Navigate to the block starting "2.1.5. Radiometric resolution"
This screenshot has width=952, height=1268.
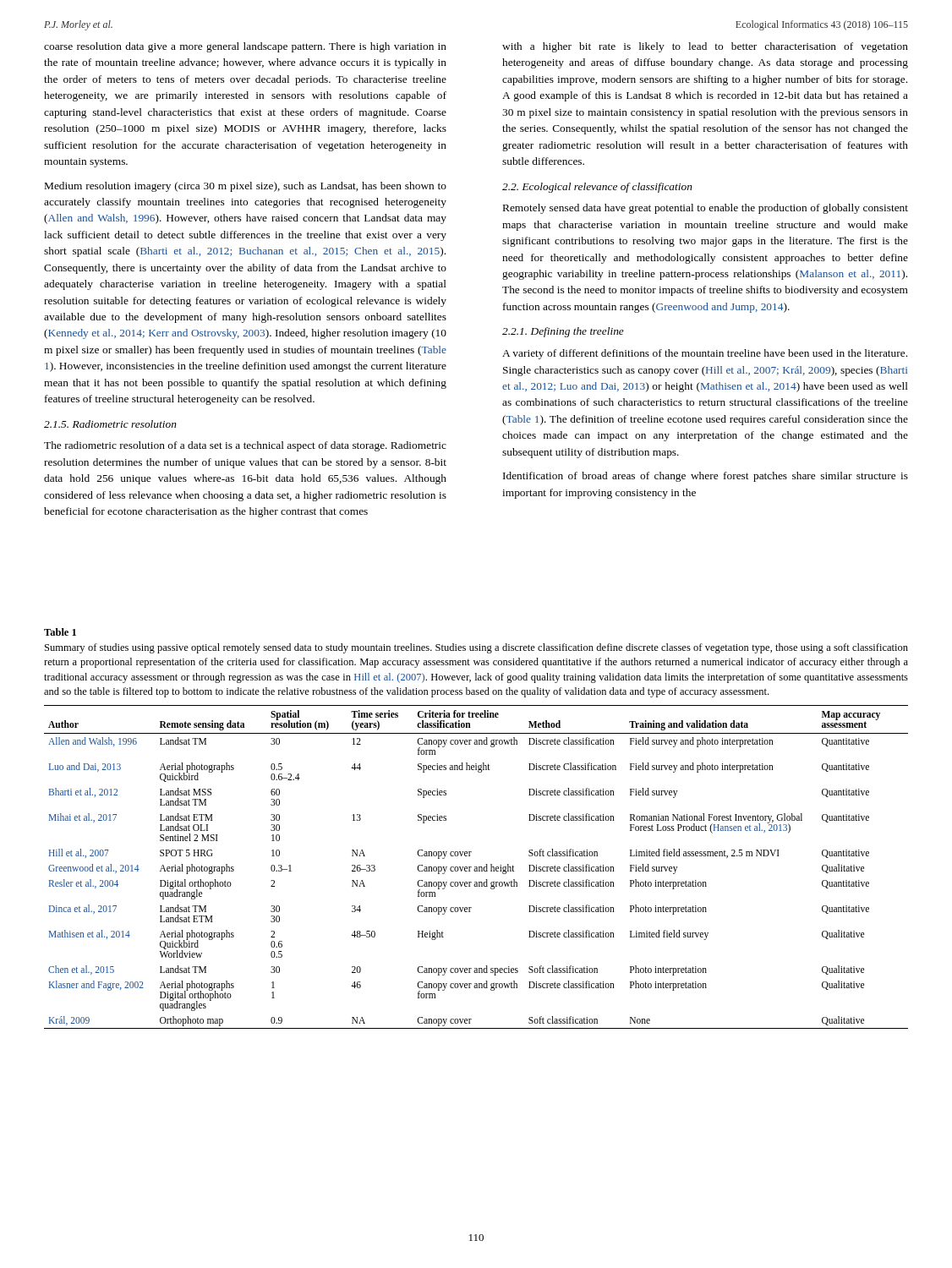pos(110,424)
